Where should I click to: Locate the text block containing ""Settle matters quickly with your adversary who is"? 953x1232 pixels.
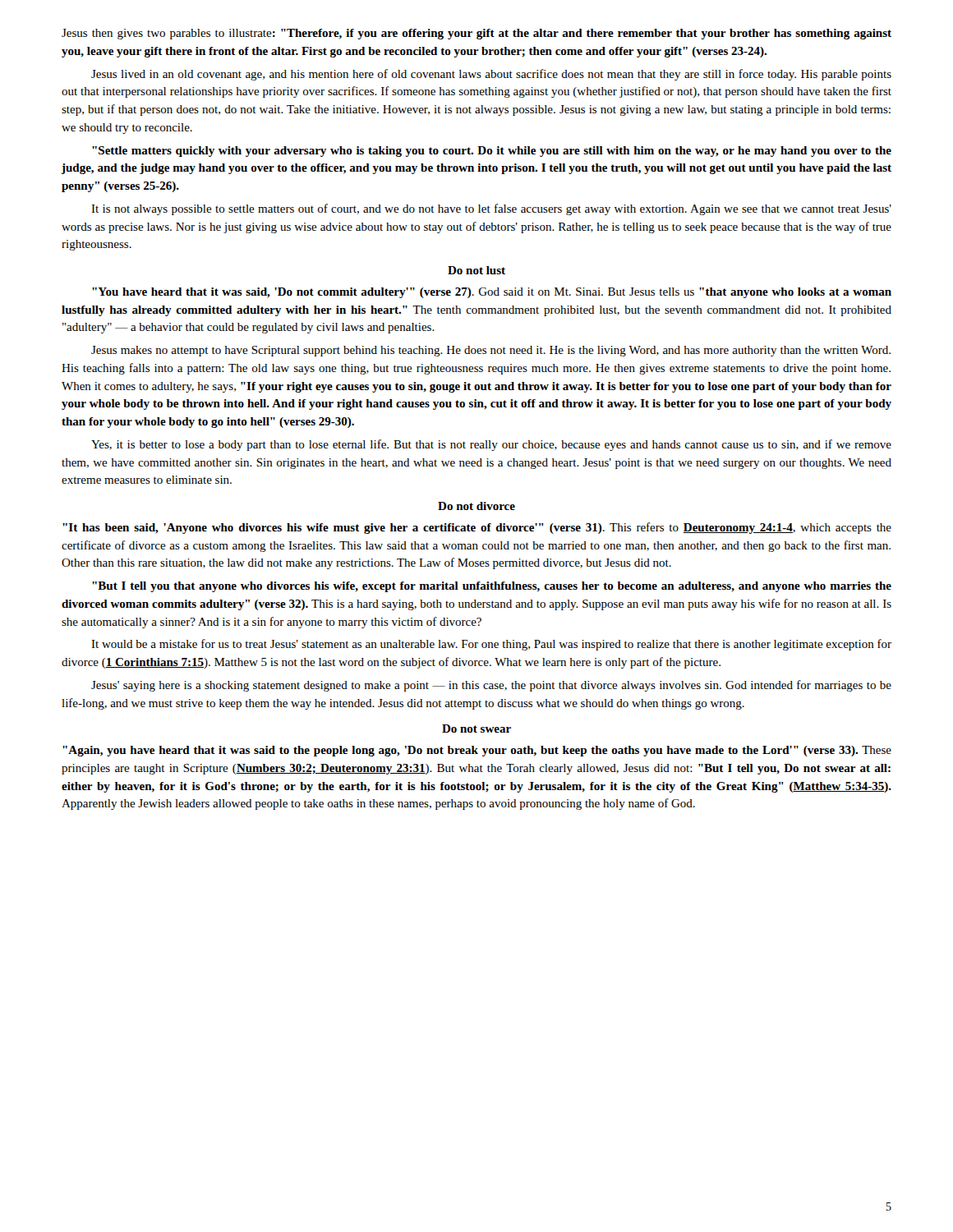pos(476,168)
